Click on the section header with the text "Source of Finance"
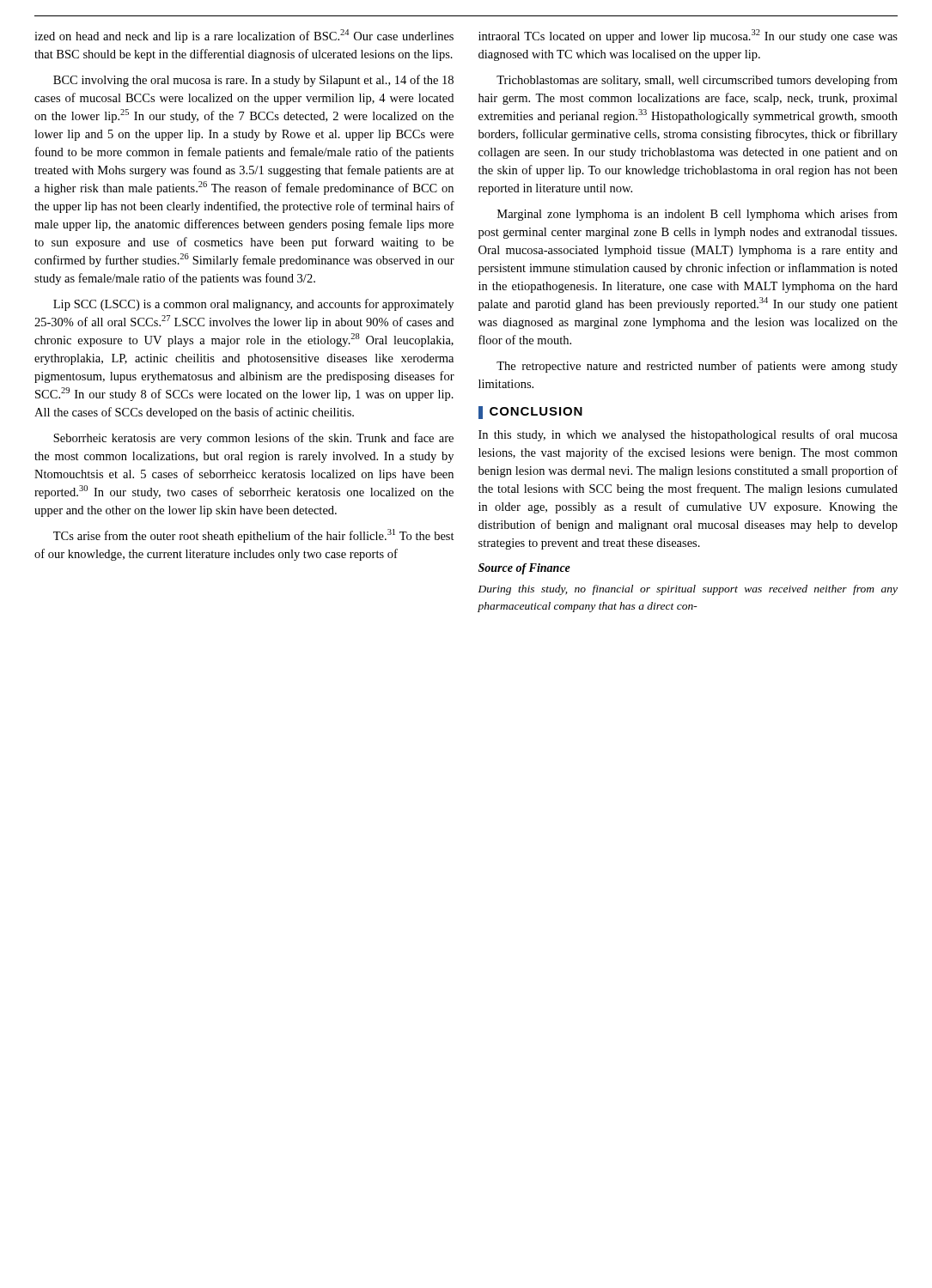The image size is (932, 1288). [524, 569]
